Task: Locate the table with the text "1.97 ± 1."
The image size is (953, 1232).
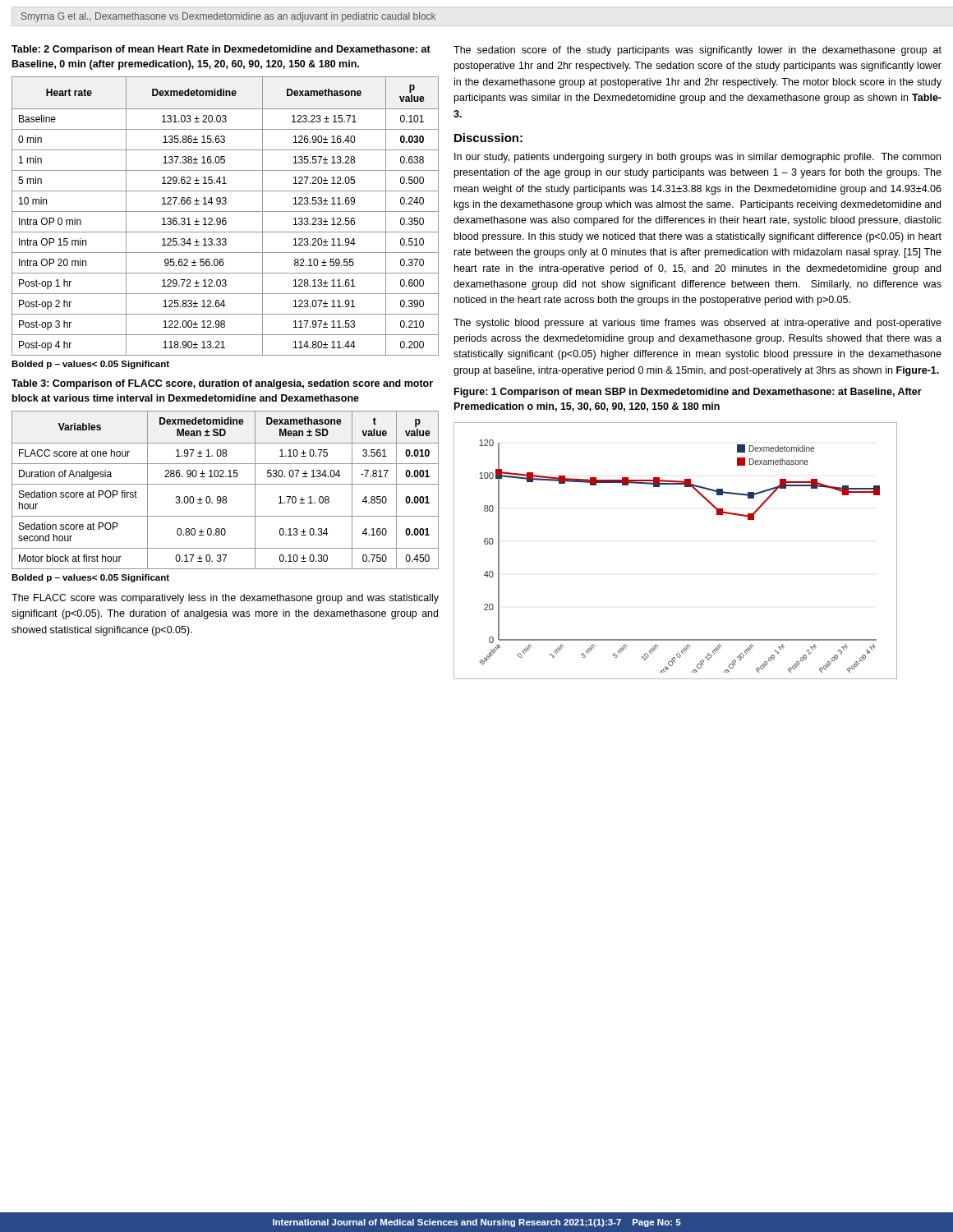Action: tap(225, 490)
